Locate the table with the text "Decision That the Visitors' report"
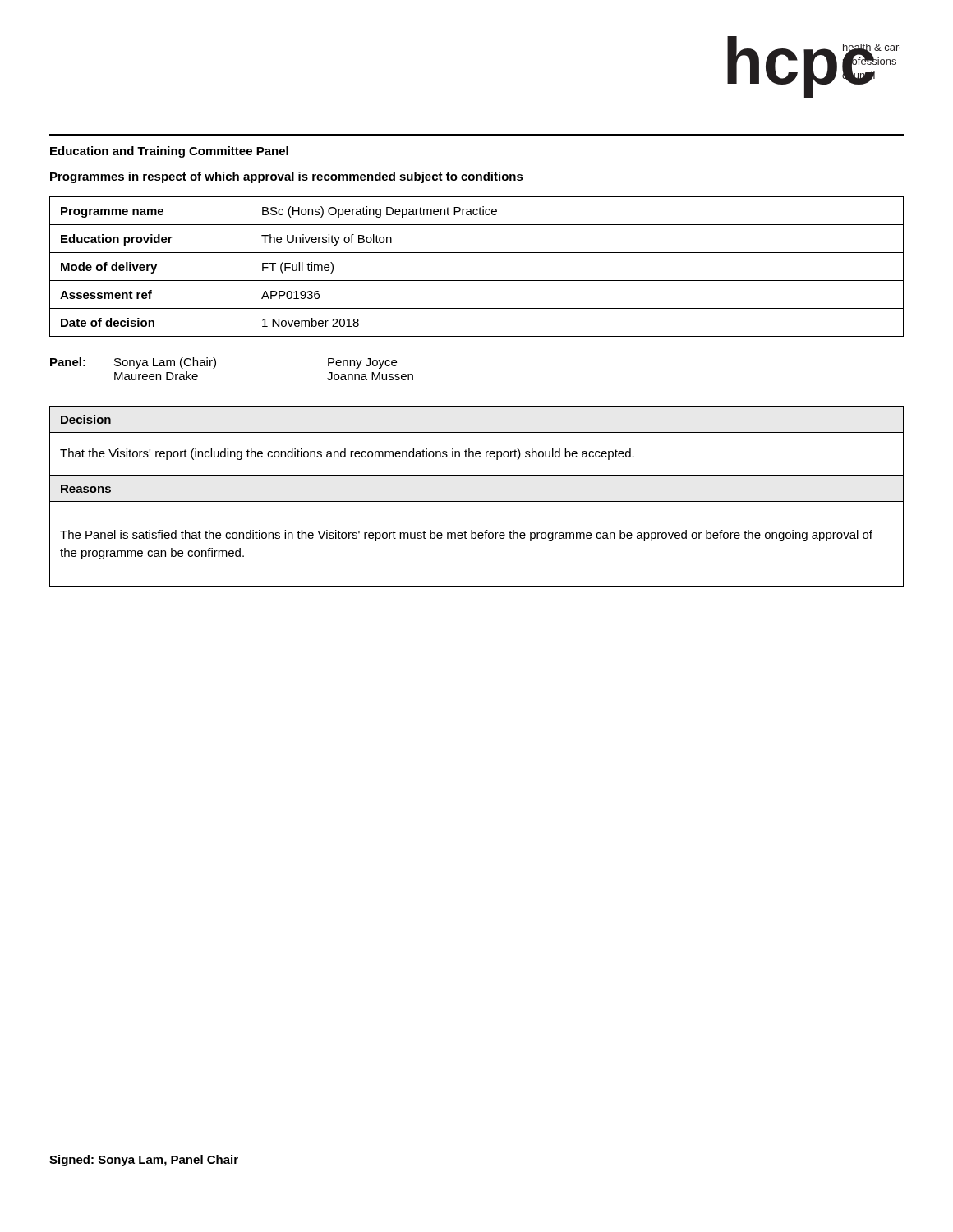The width and height of the screenshot is (953, 1232). 476,440
